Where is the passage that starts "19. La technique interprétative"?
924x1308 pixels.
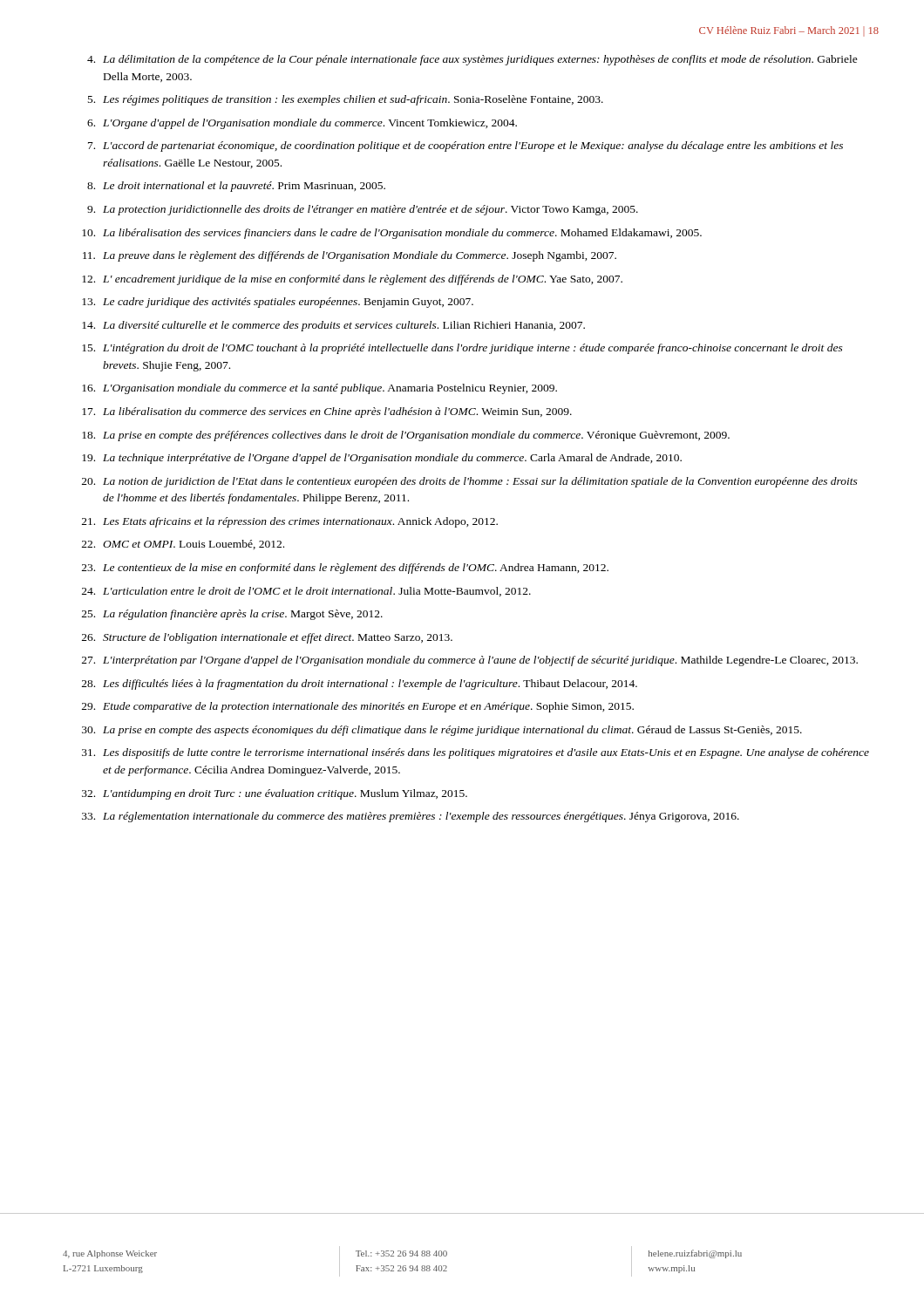466,458
